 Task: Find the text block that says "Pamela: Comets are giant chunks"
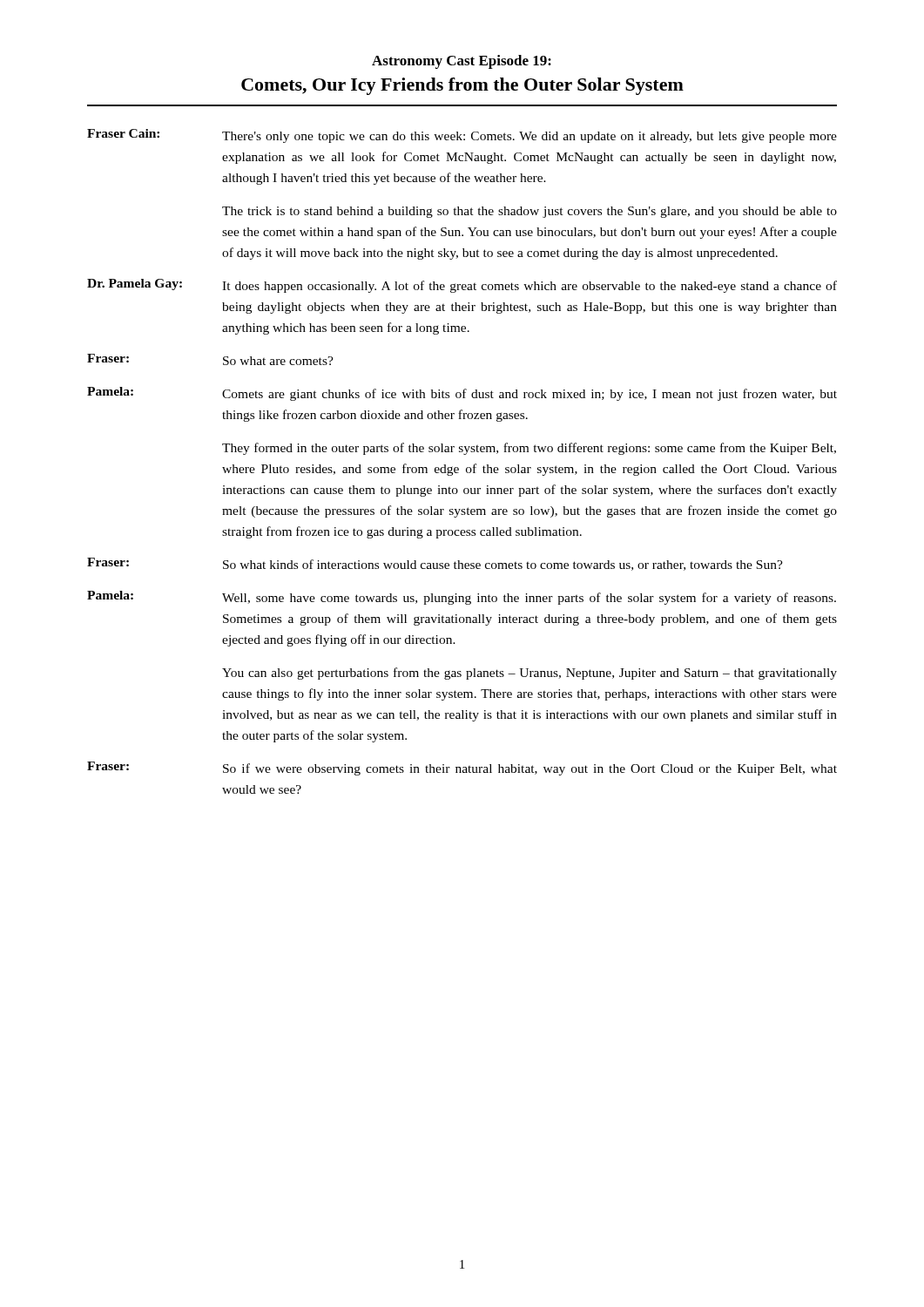pyautogui.click(x=462, y=404)
